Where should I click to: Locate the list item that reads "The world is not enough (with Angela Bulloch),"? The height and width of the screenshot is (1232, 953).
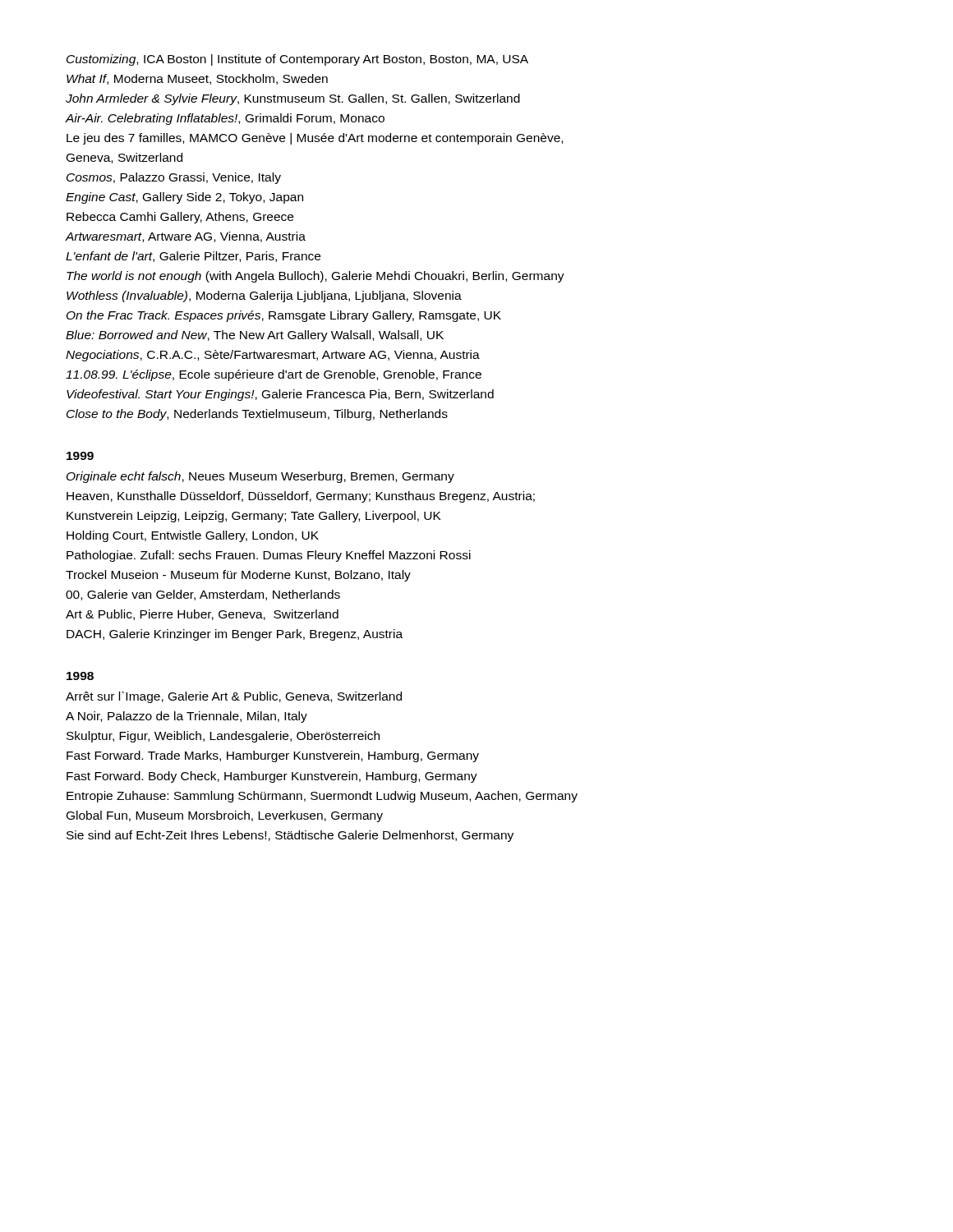[x=315, y=276]
